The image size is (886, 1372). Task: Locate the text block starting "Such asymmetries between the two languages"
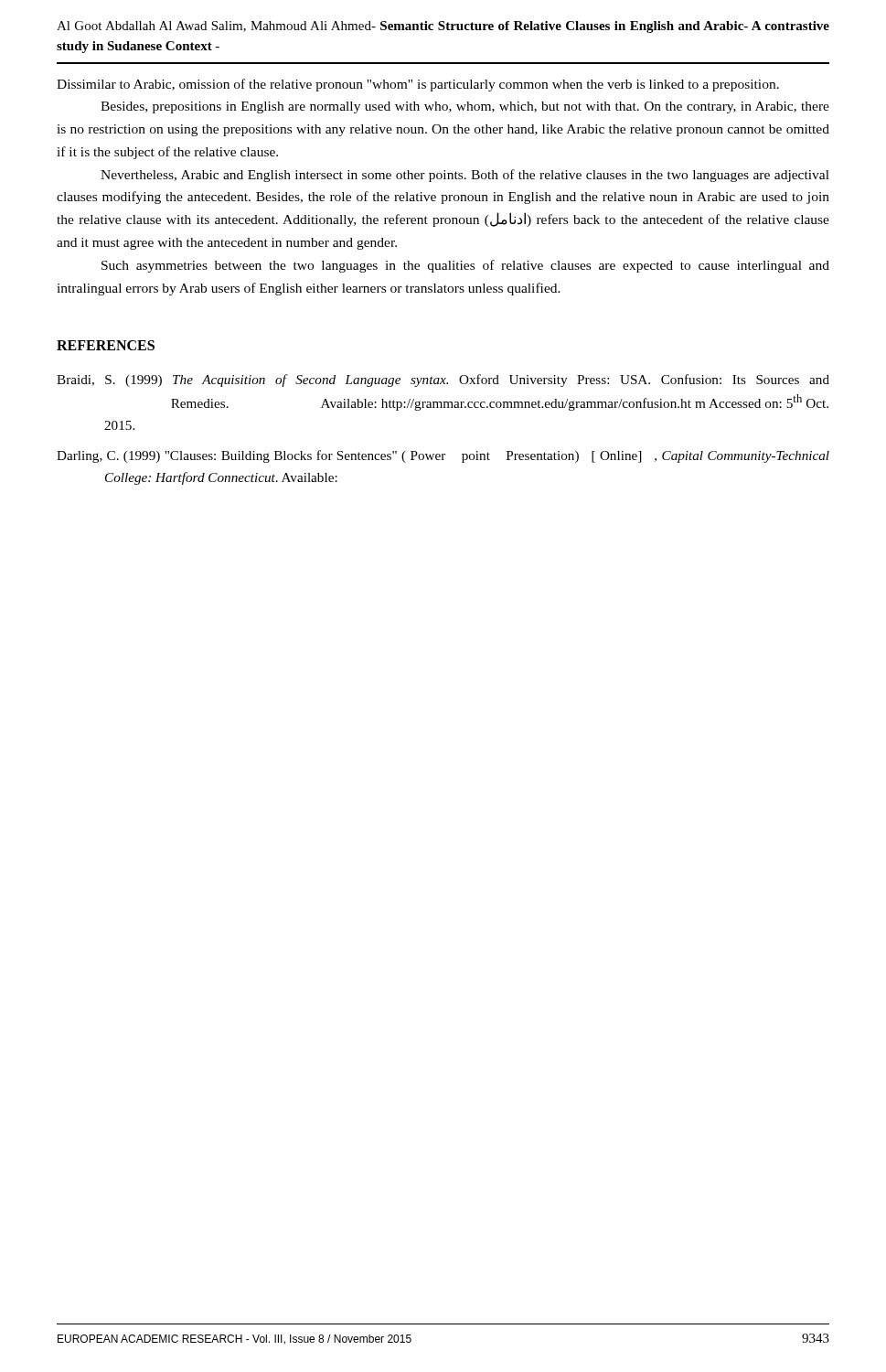coord(443,277)
